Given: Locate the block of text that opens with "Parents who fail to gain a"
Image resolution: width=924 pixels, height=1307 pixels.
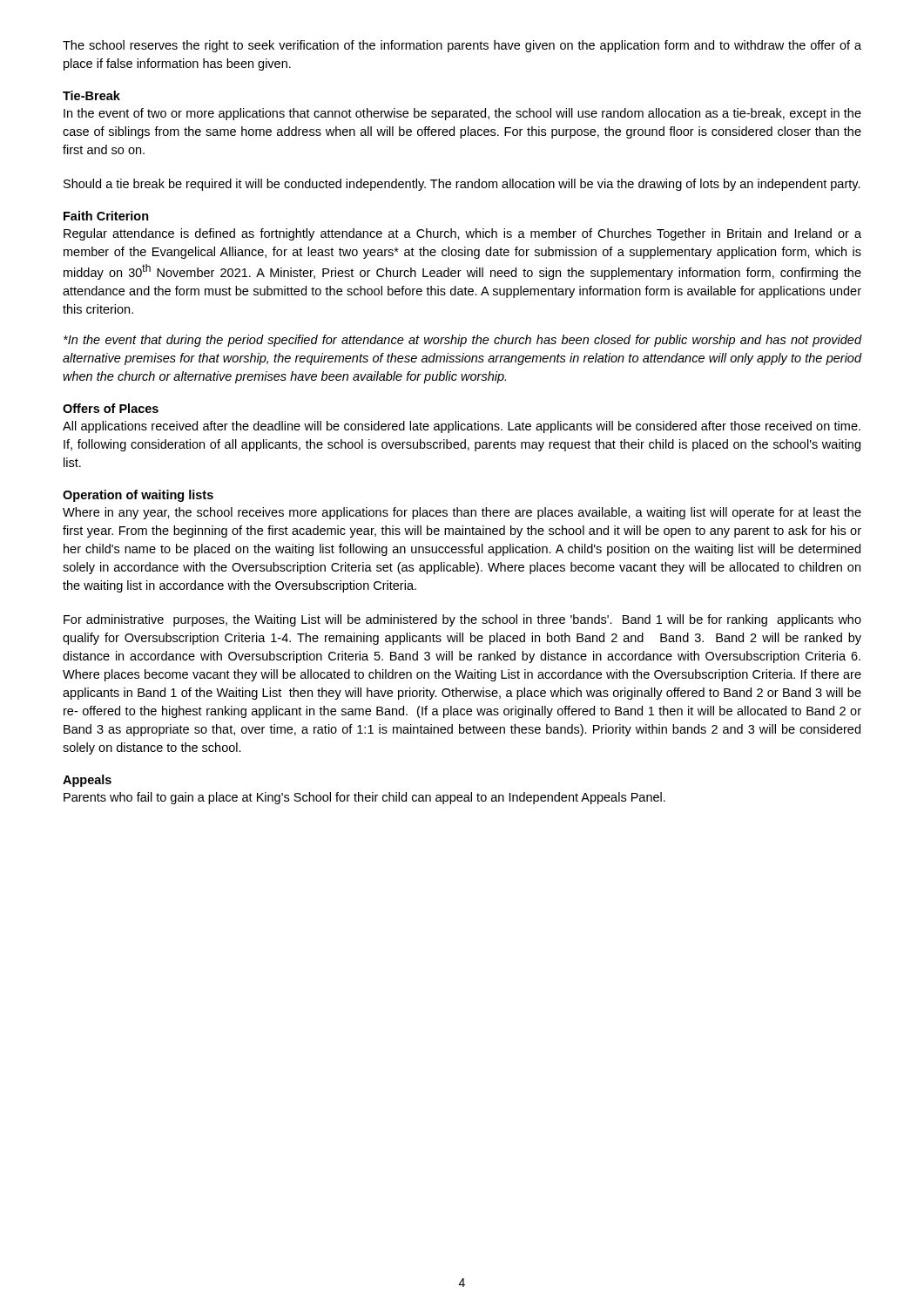Looking at the screenshot, I should [462, 798].
